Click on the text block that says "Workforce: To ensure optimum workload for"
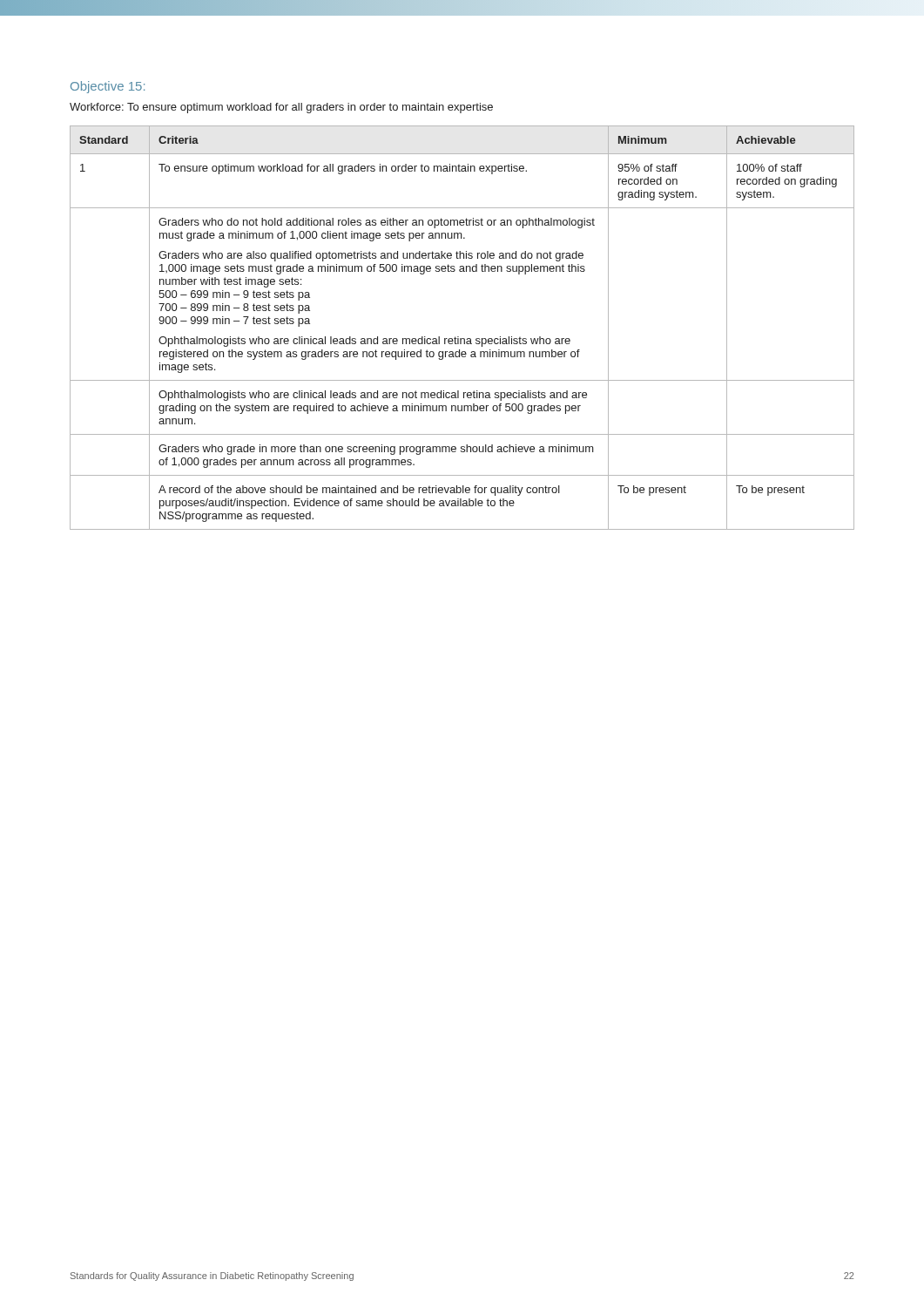This screenshot has width=924, height=1307. point(282,107)
